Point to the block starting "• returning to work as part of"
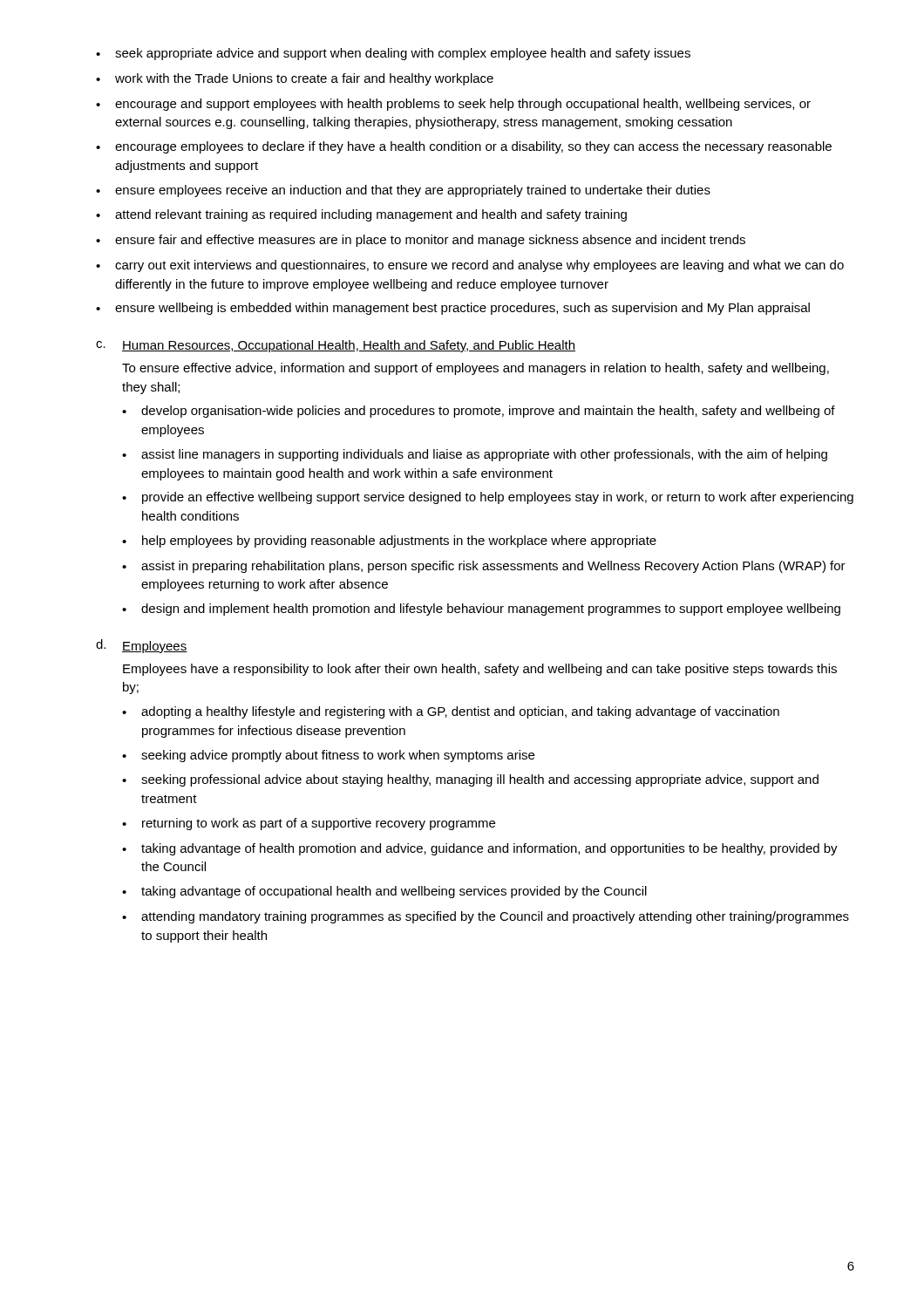Image resolution: width=924 pixels, height=1308 pixels. click(488, 823)
